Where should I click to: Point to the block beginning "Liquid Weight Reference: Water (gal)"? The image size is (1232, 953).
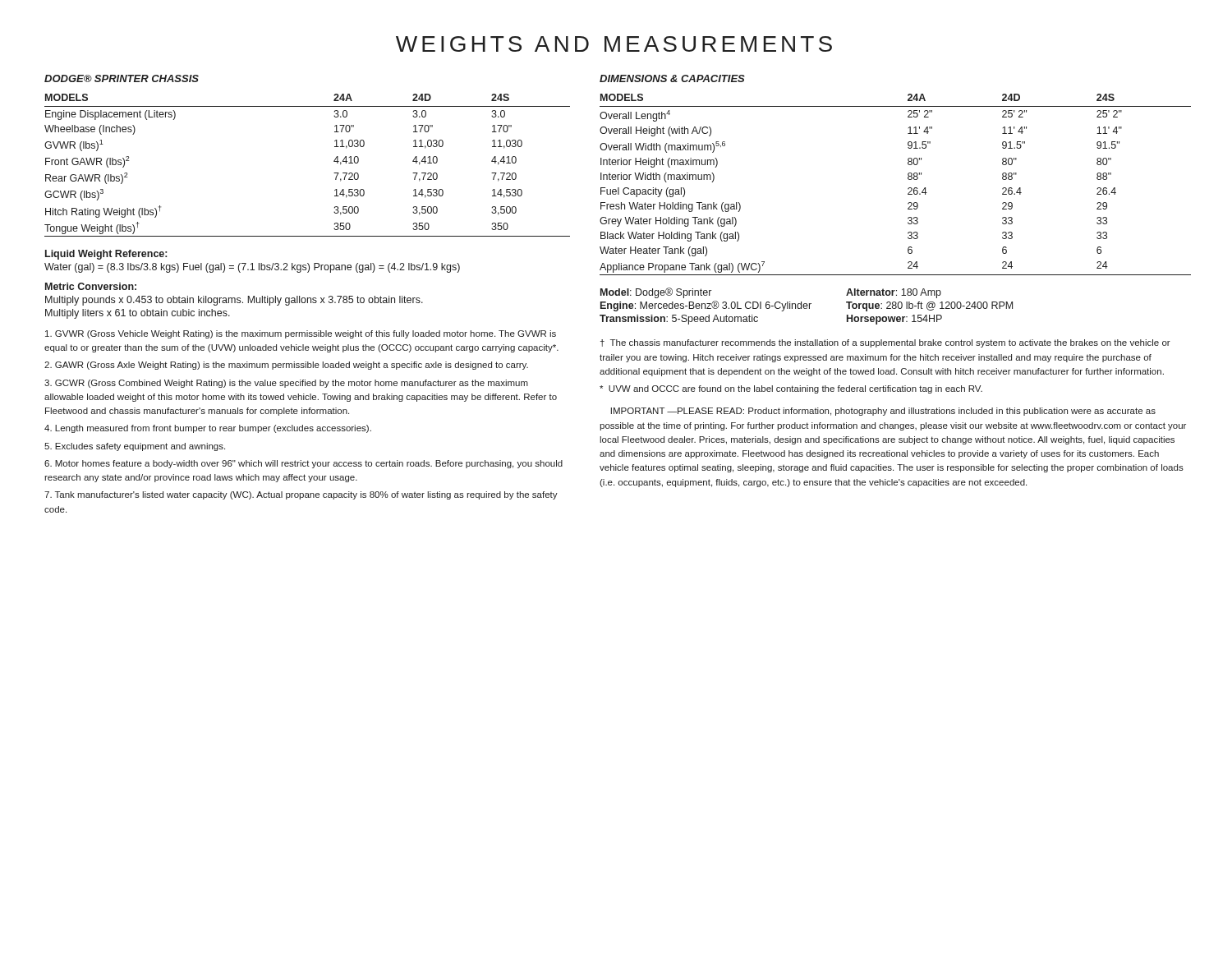307,260
